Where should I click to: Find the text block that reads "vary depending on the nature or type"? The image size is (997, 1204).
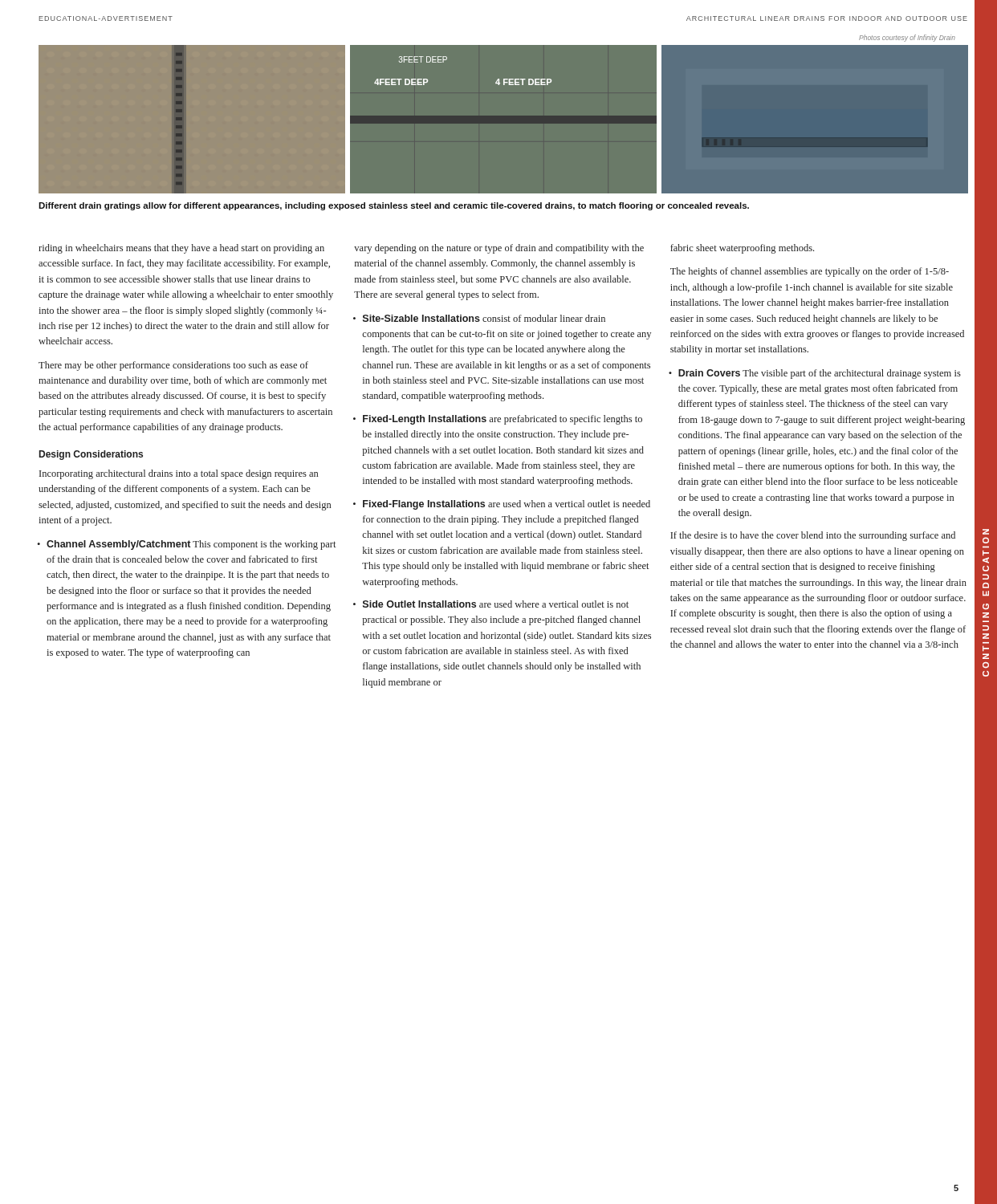[503, 272]
